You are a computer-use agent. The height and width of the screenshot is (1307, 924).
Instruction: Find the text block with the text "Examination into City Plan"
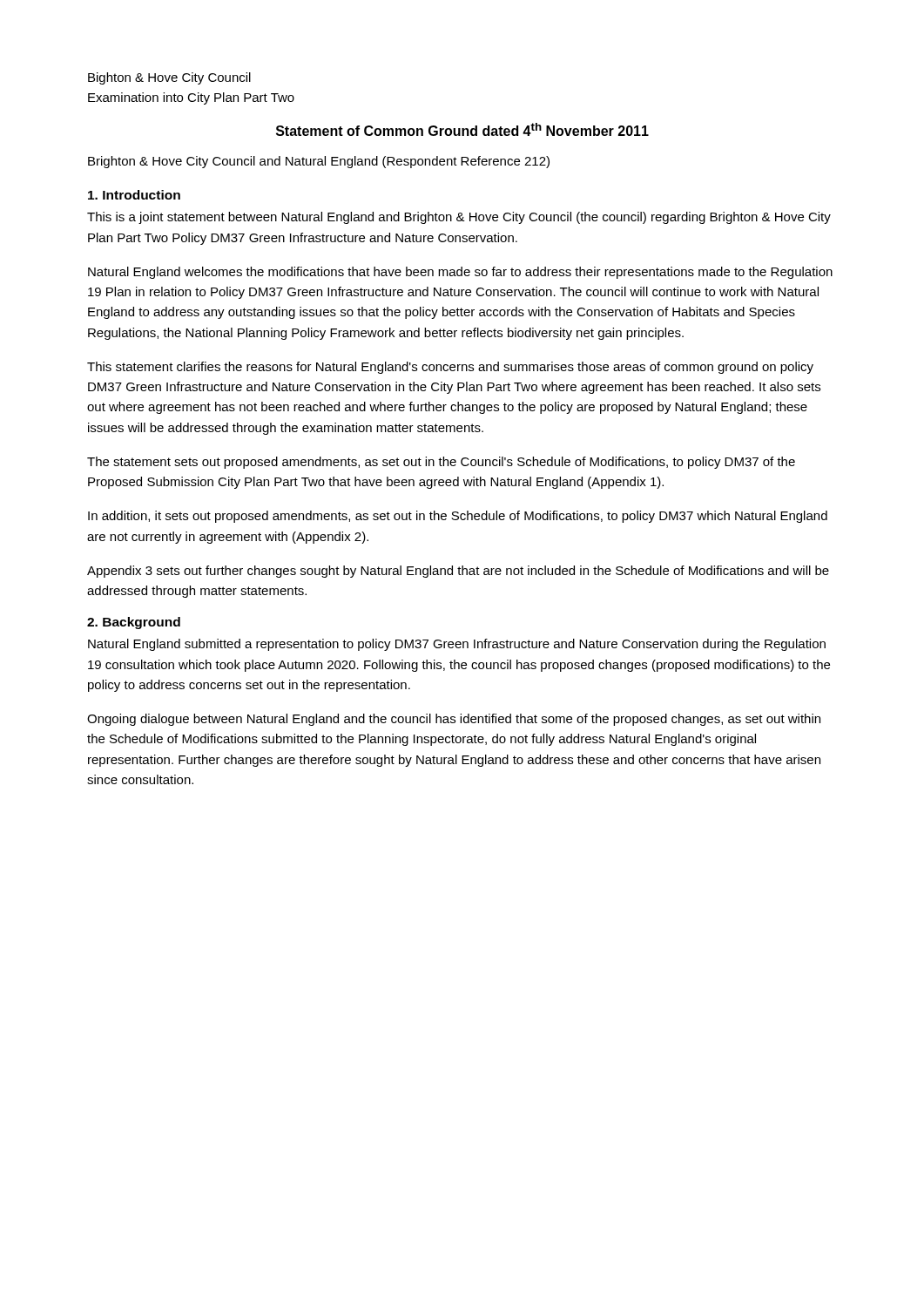pyautogui.click(x=191, y=97)
